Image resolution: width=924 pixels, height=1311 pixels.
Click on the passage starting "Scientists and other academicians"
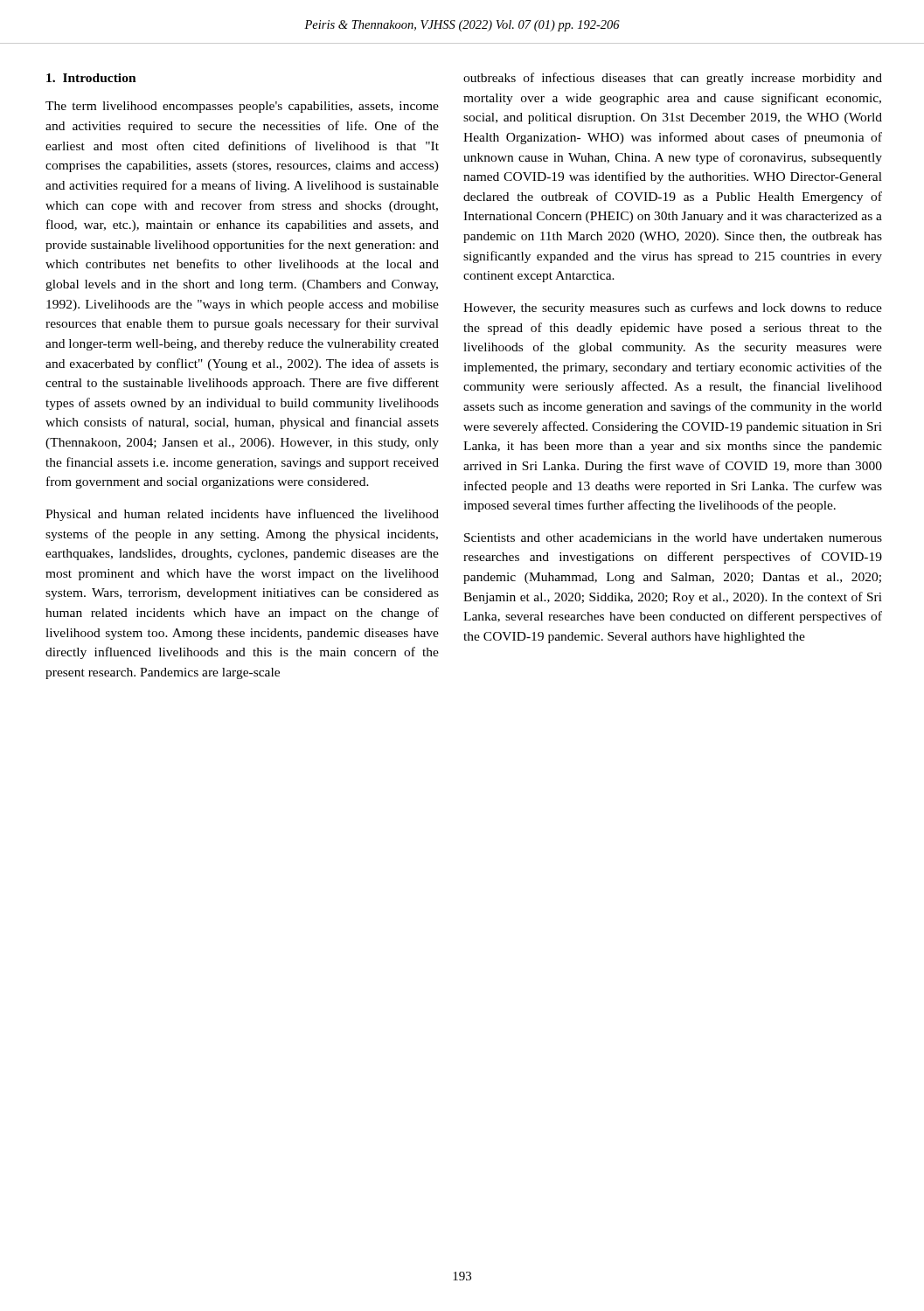pyautogui.click(x=673, y=586)
